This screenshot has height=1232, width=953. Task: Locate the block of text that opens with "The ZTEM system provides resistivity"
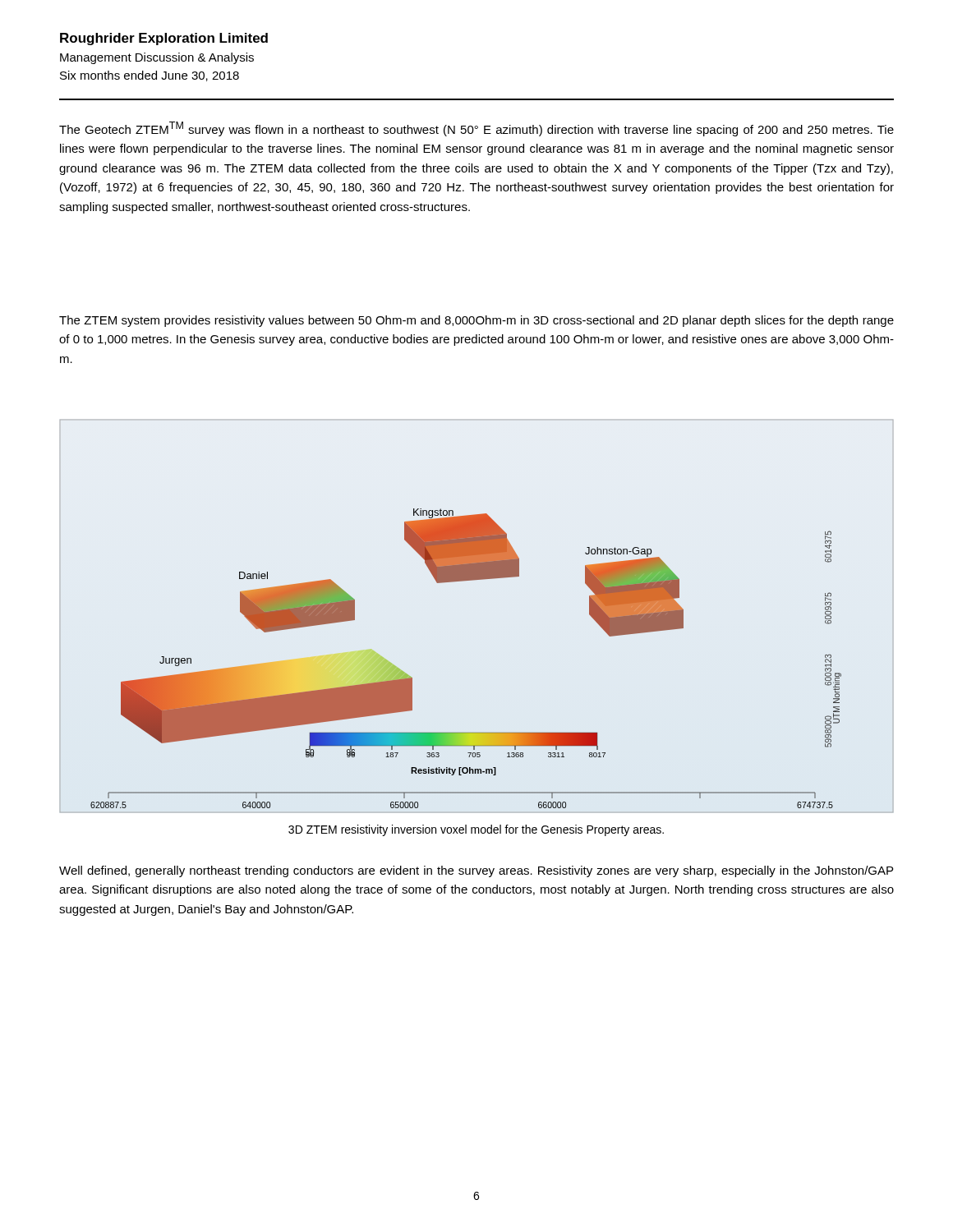coord(476,339)
